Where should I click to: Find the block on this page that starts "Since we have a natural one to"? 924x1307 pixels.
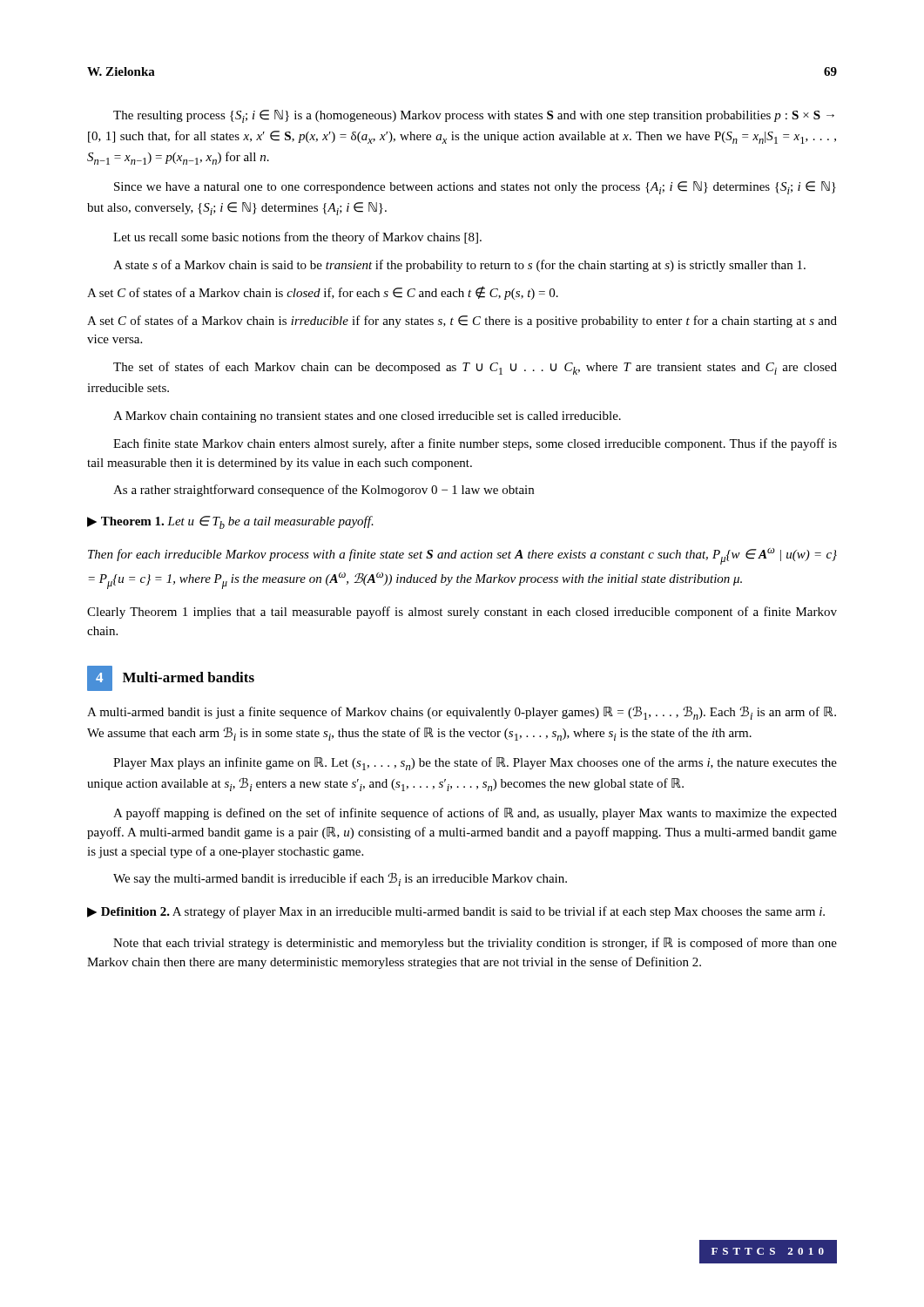(462, 199)
